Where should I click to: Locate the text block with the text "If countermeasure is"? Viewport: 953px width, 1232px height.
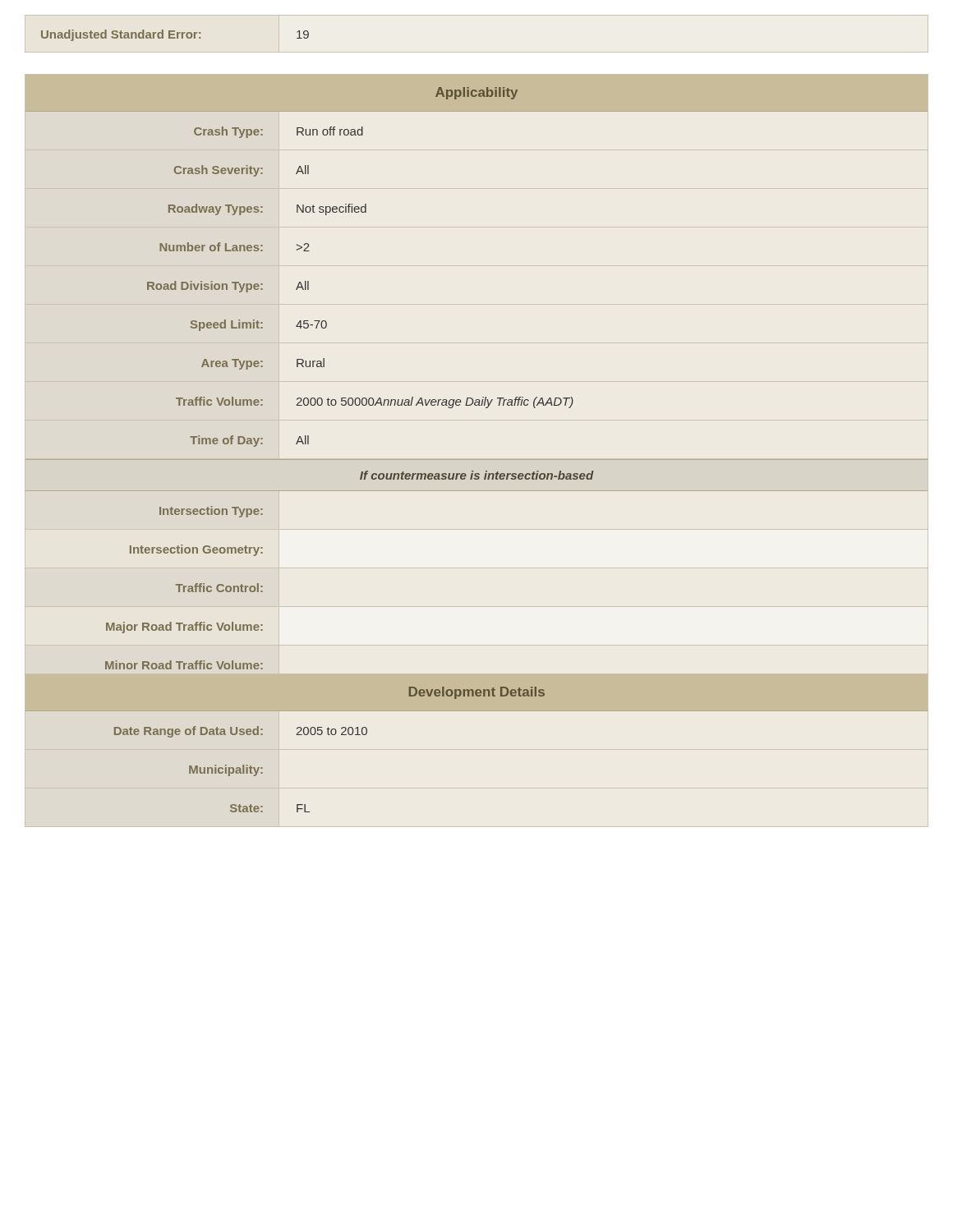coord(476,475)
